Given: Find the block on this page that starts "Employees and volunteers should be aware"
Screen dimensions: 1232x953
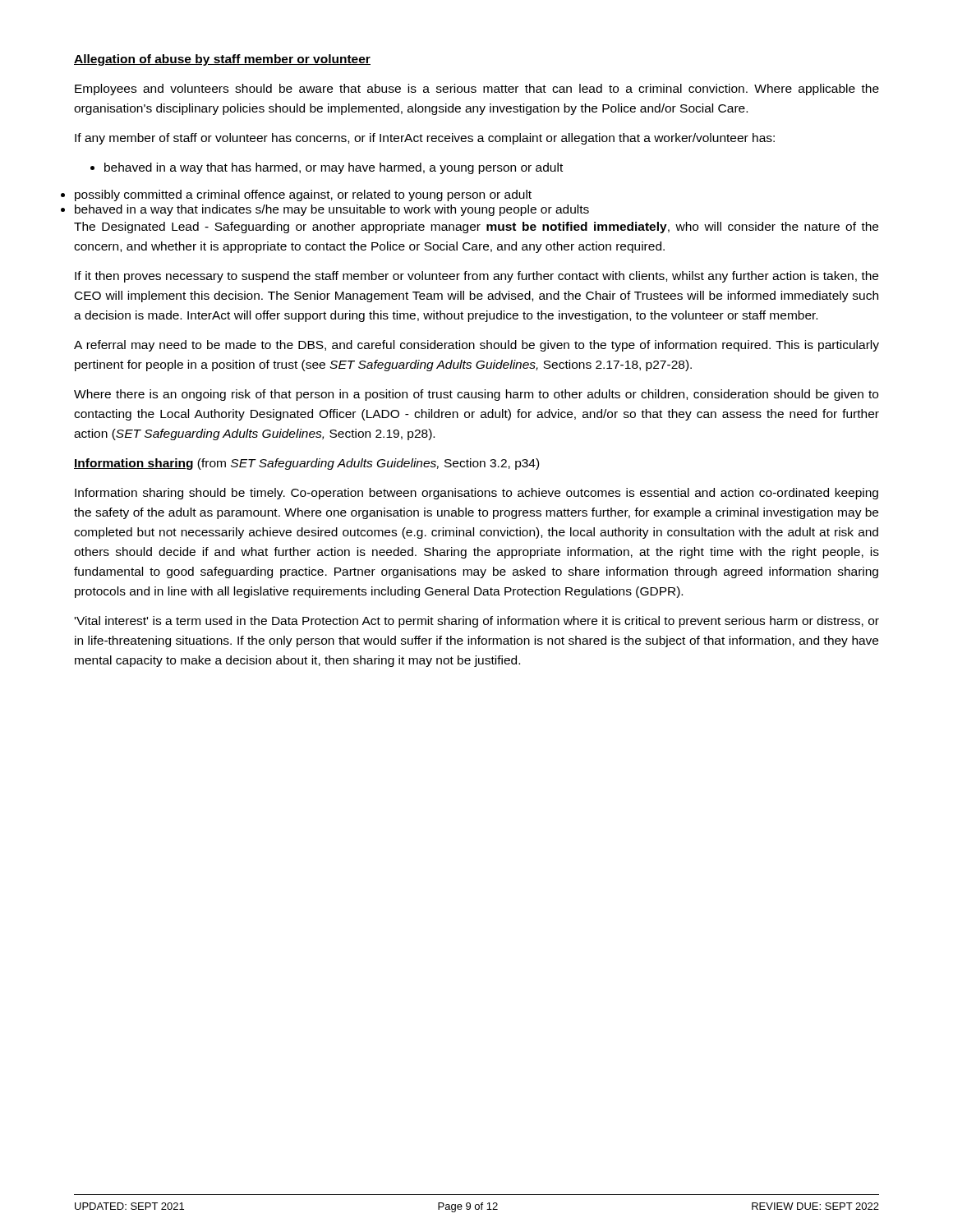Looking at the screenshot, I should pyautogui.click(x=476, y=99).
